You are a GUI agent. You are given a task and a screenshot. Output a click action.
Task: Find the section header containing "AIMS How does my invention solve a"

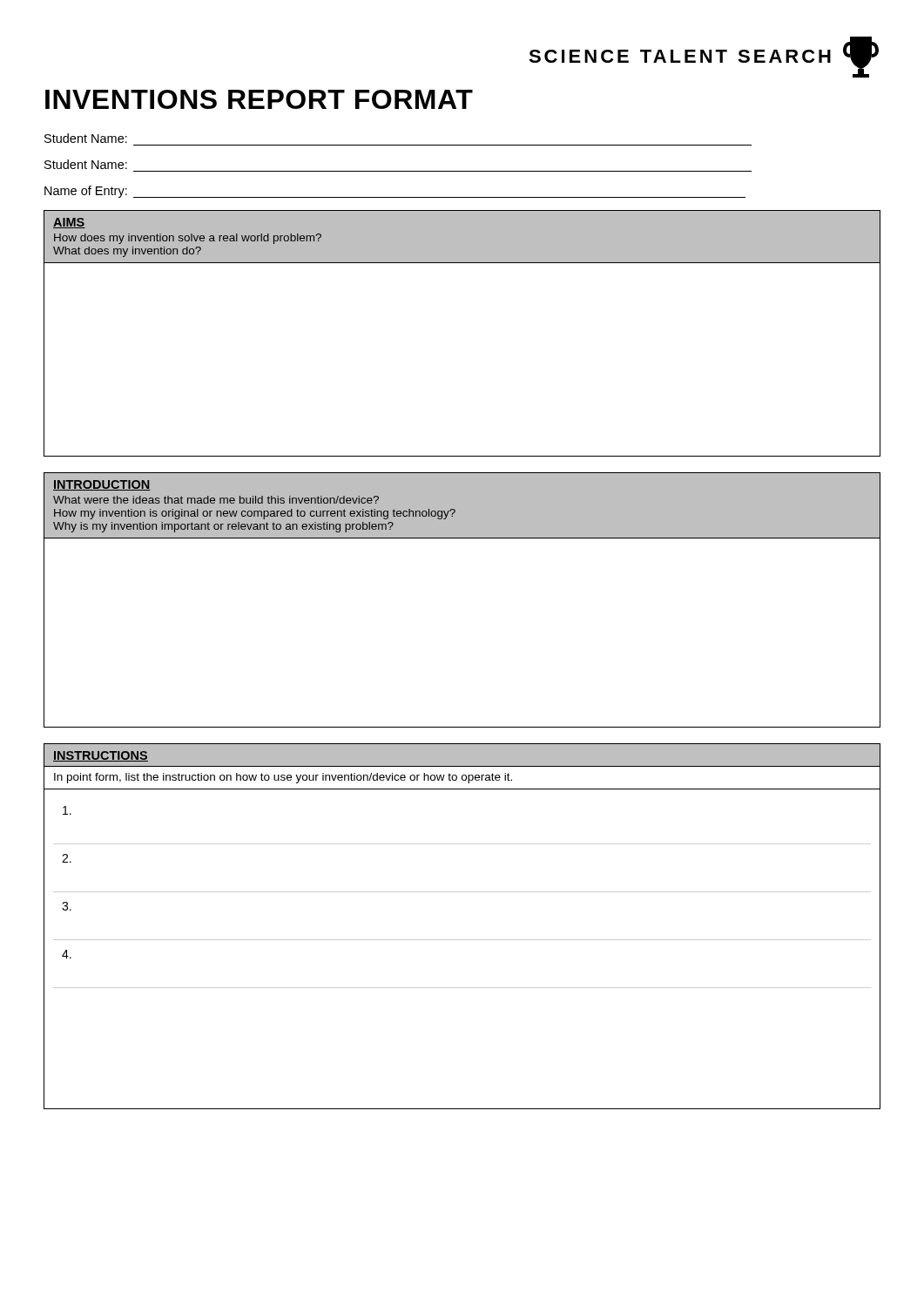coord(69,223)
